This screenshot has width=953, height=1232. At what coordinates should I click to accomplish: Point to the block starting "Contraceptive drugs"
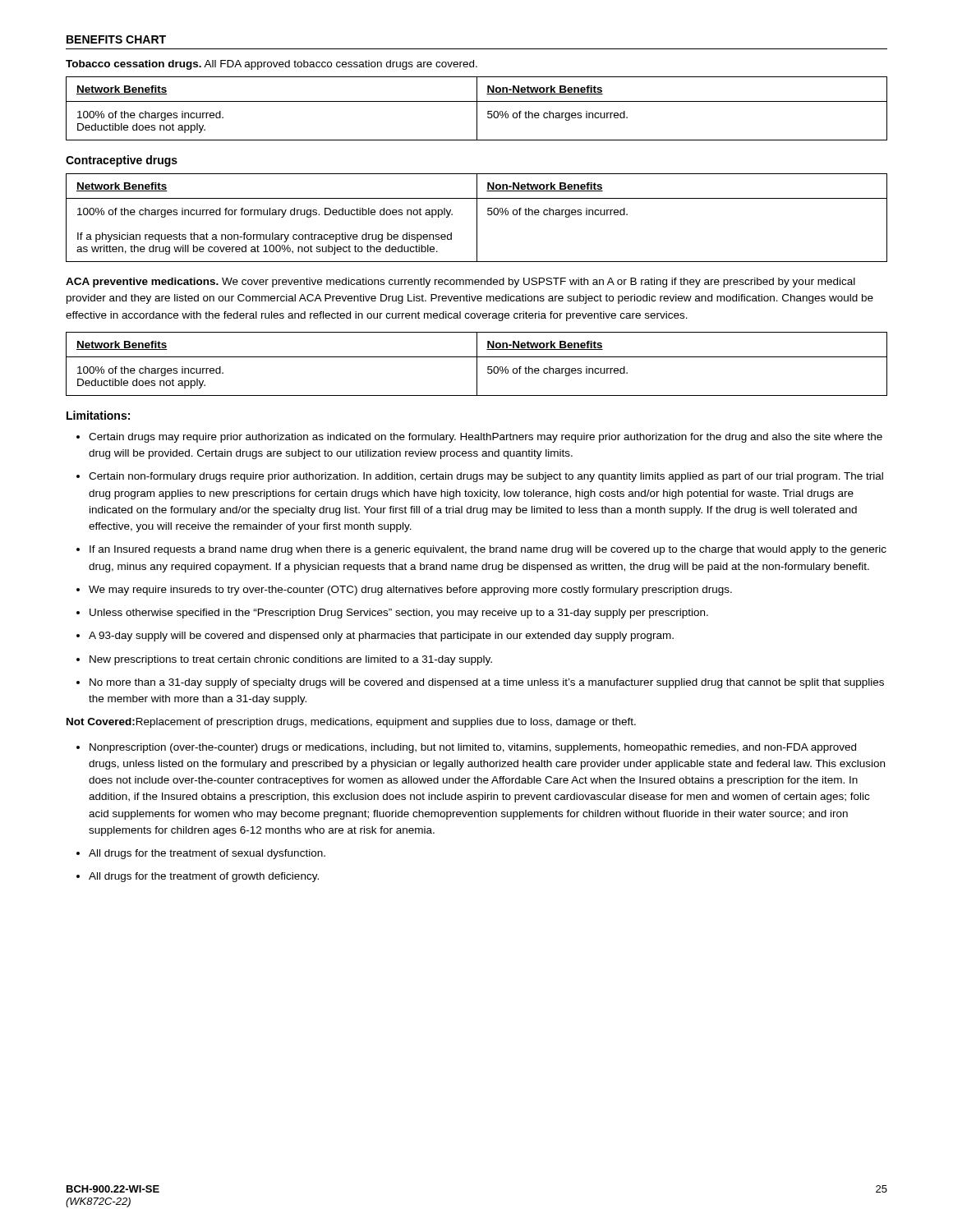coord(122,160)
